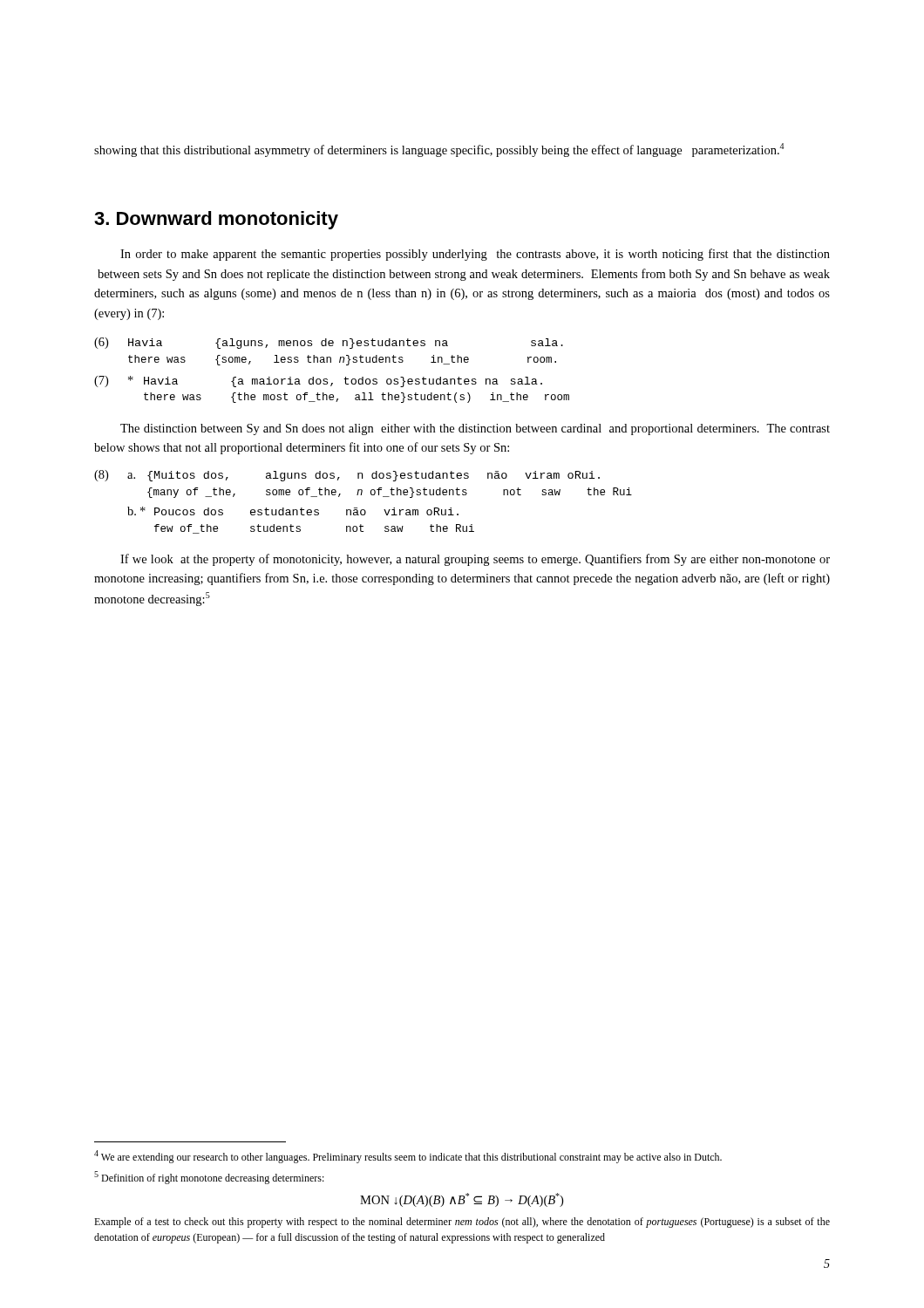This screenshot has height=1308, width=924.
Task: Where is the passage that starts "Example of a test to"?
Action: [462, 1230]
